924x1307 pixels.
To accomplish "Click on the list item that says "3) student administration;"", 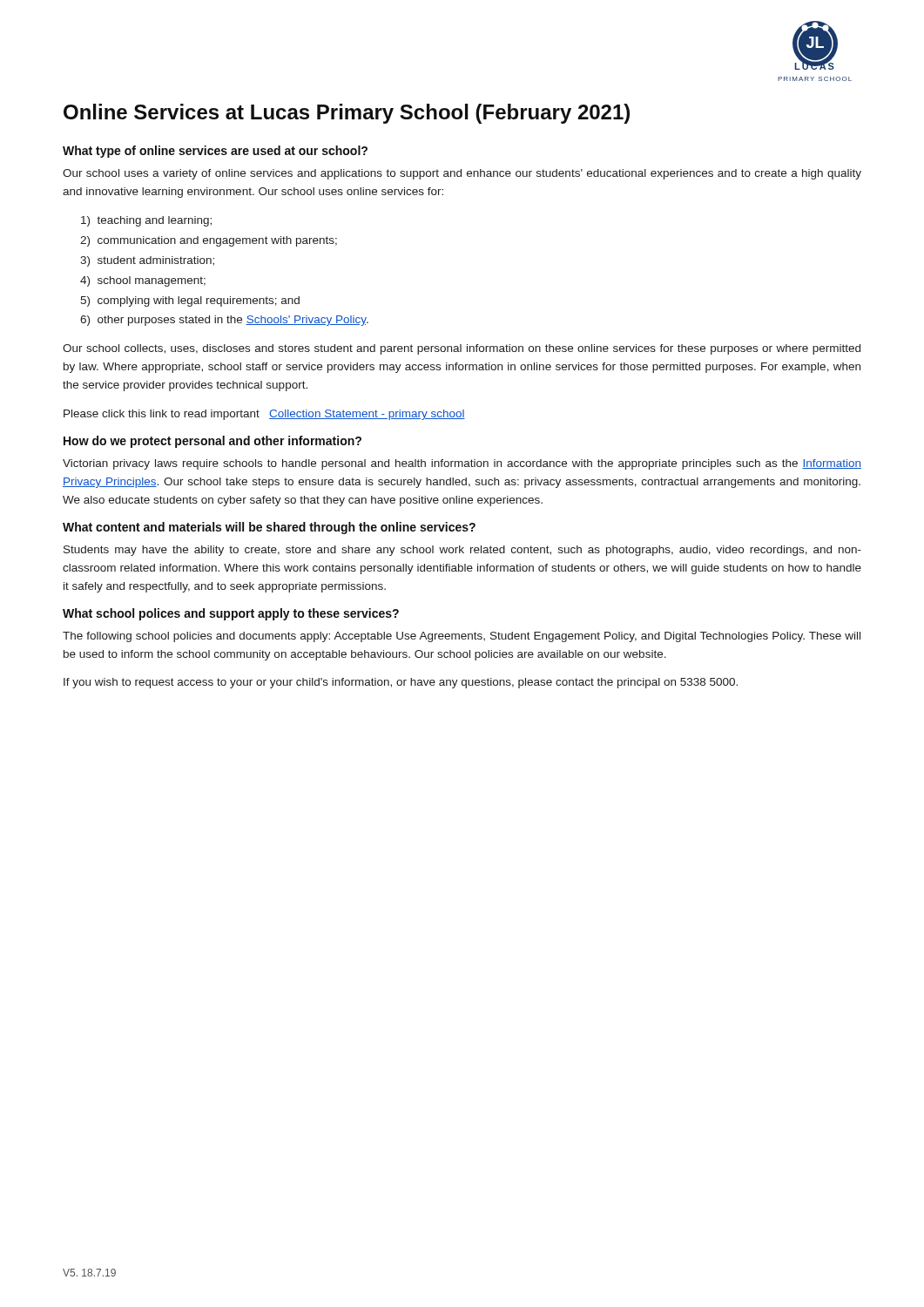I will tap(147, 261).
